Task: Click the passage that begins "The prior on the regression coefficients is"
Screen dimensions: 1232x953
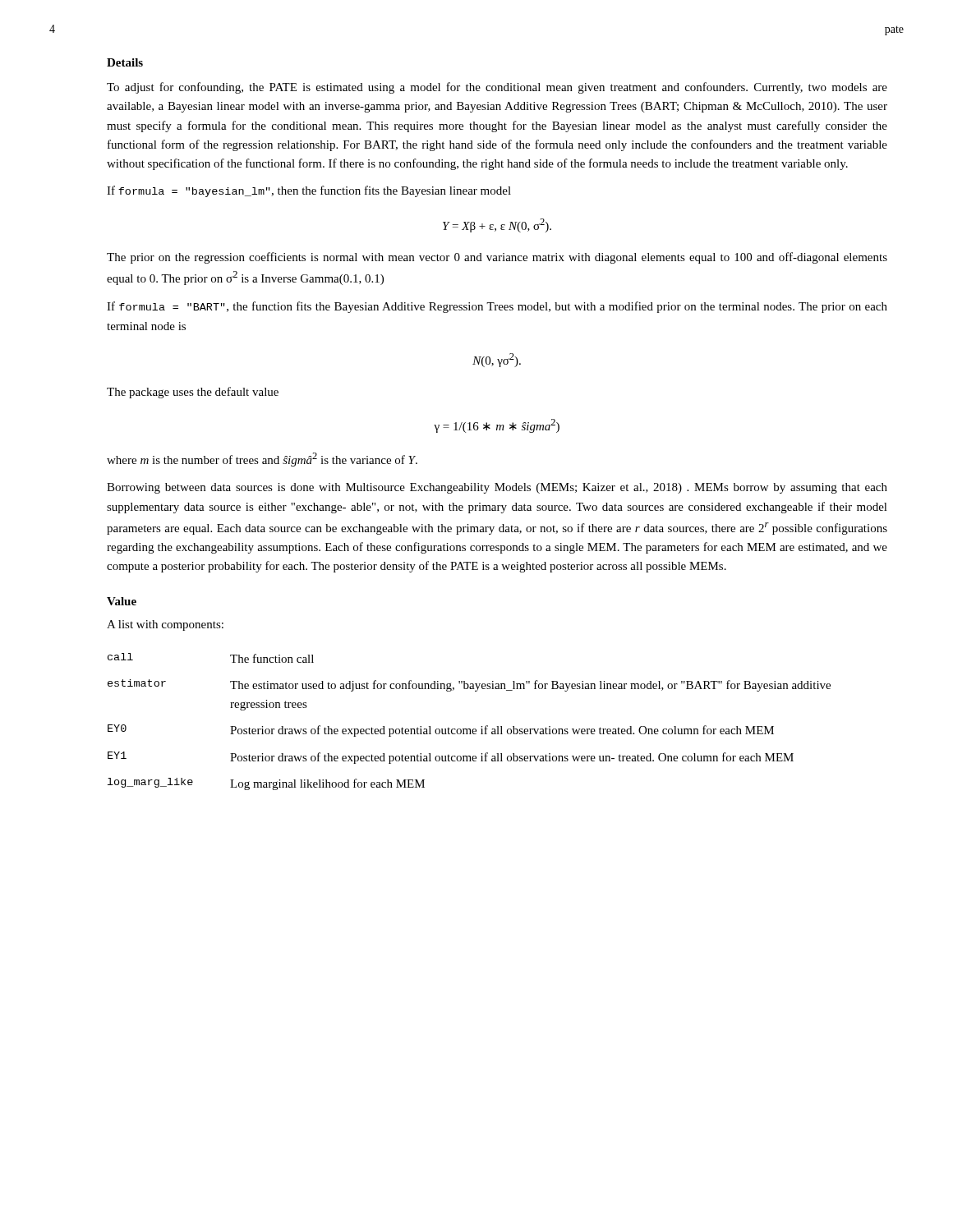Action: click(x=497, y=268)
